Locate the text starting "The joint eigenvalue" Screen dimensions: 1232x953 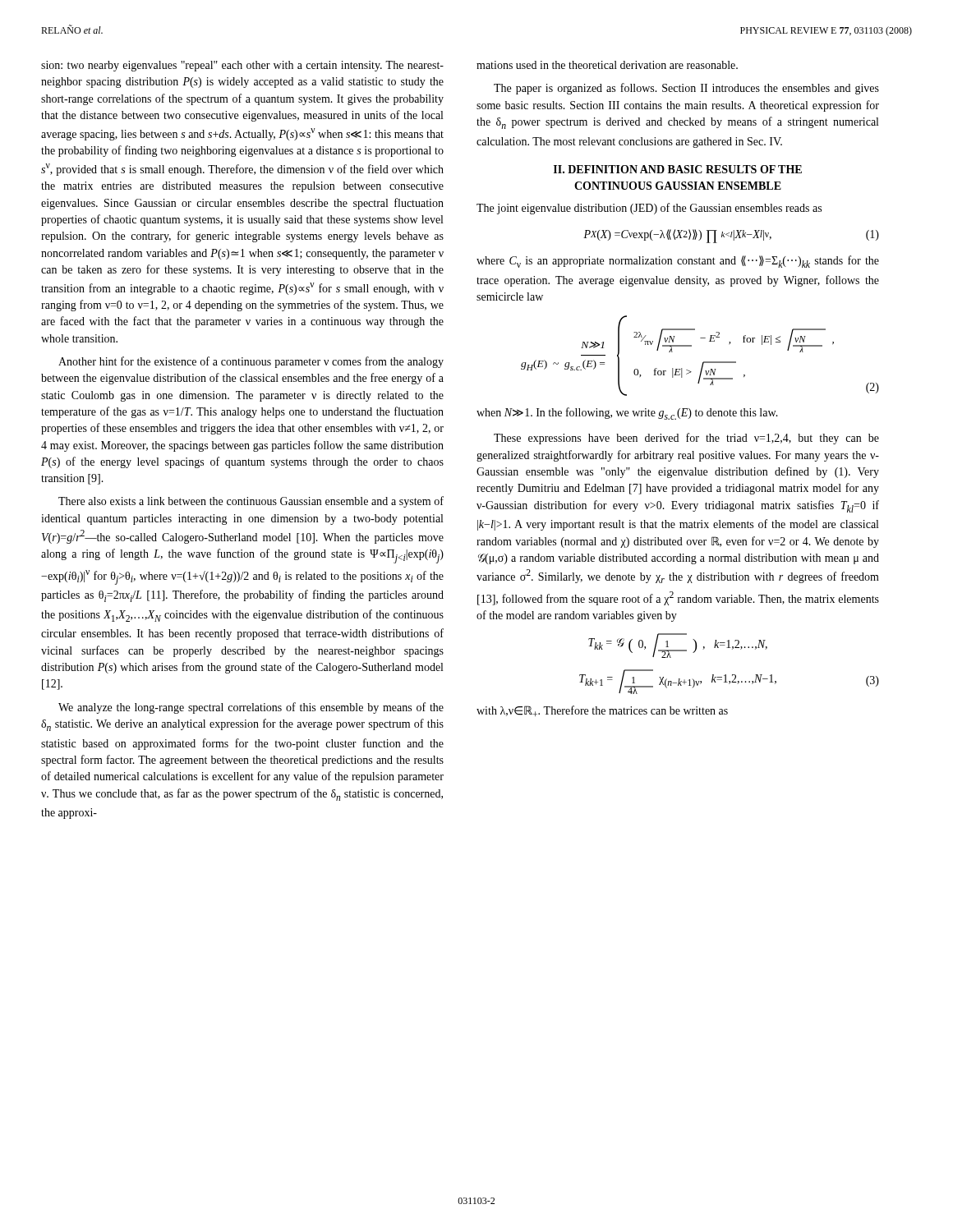click(678, 209)
